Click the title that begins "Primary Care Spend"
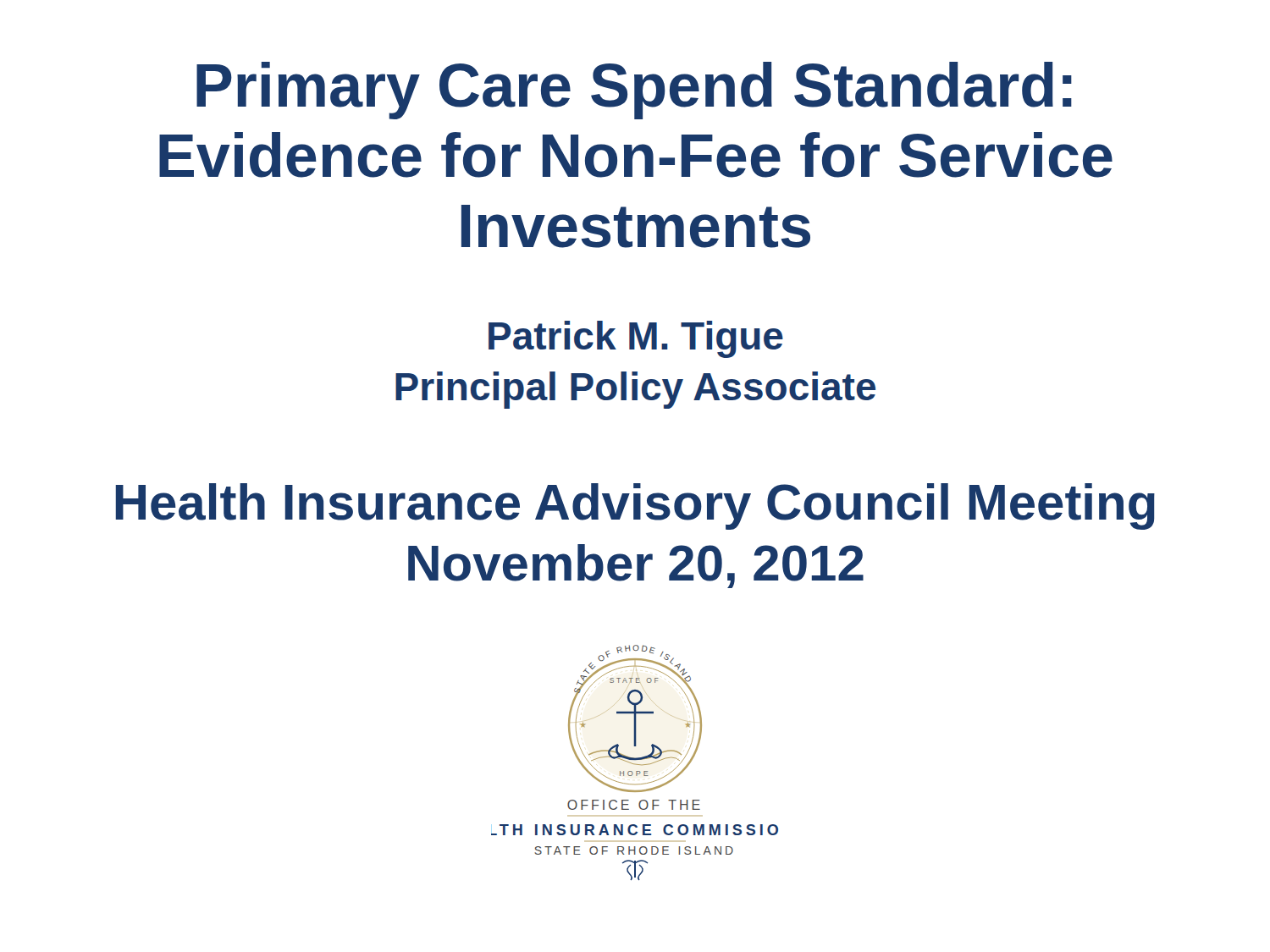 (635, 156)
